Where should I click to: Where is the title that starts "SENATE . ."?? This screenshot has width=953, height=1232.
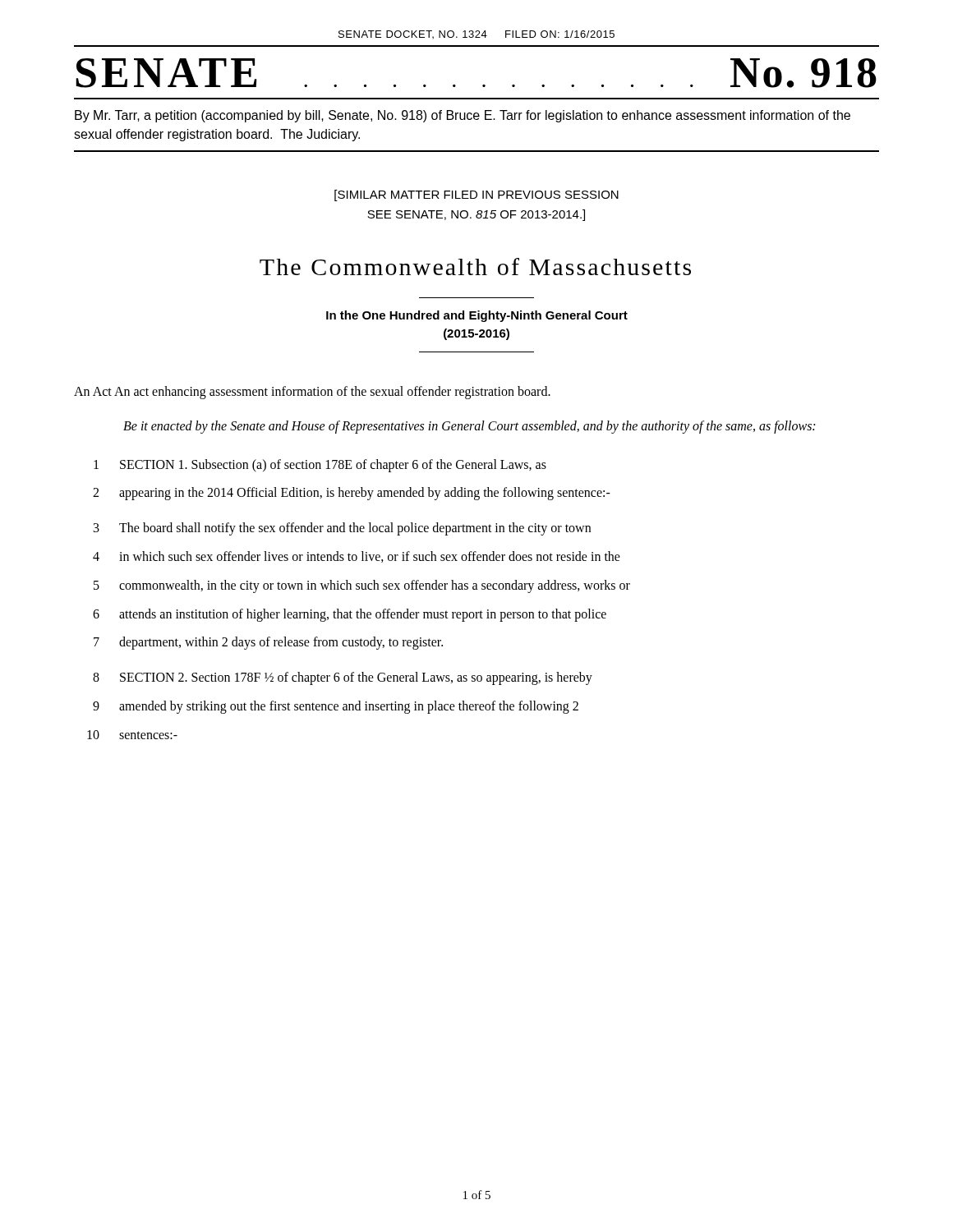click(476, 73)
